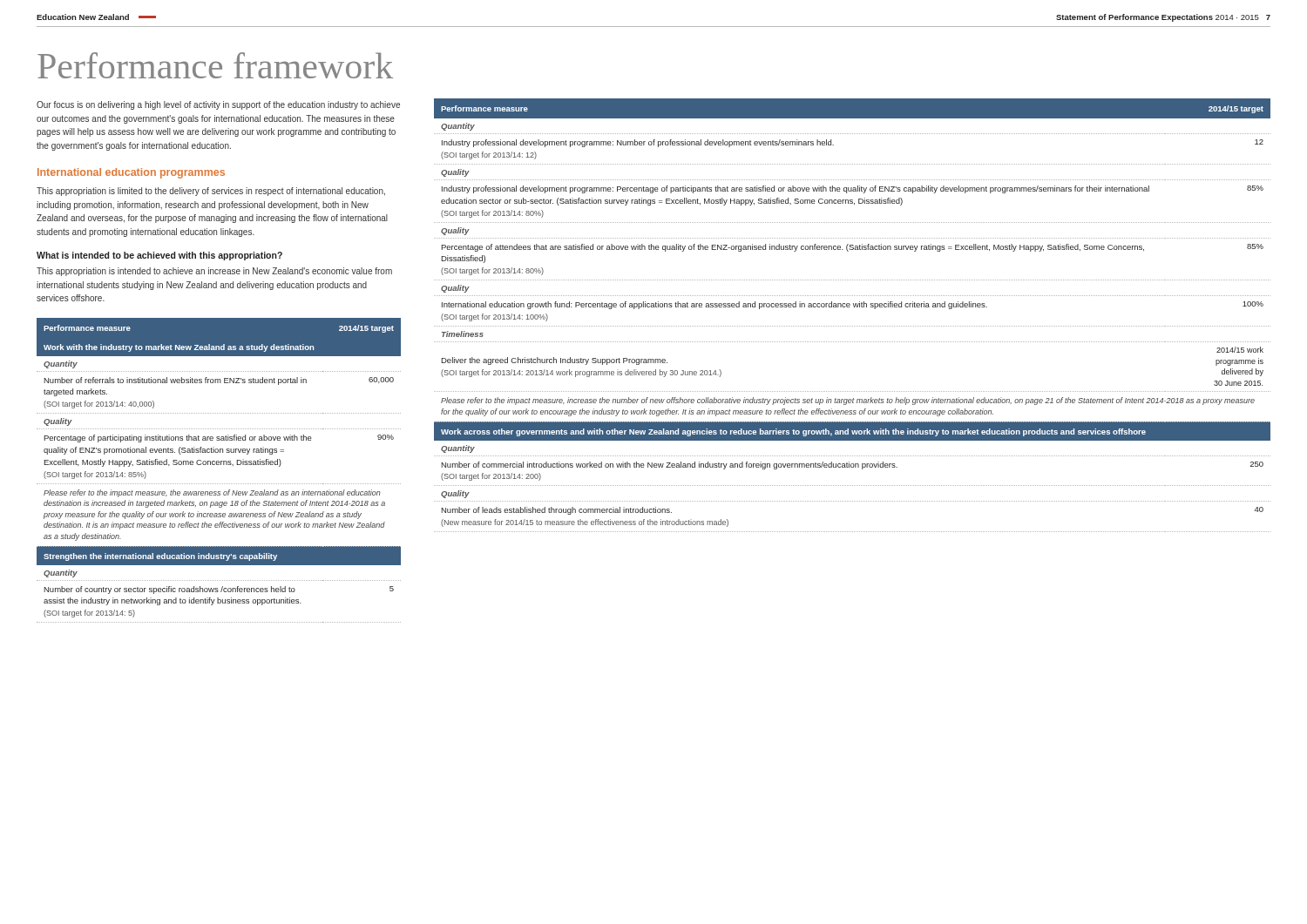Click on the block starting "Performance framework"

[215, 66]
